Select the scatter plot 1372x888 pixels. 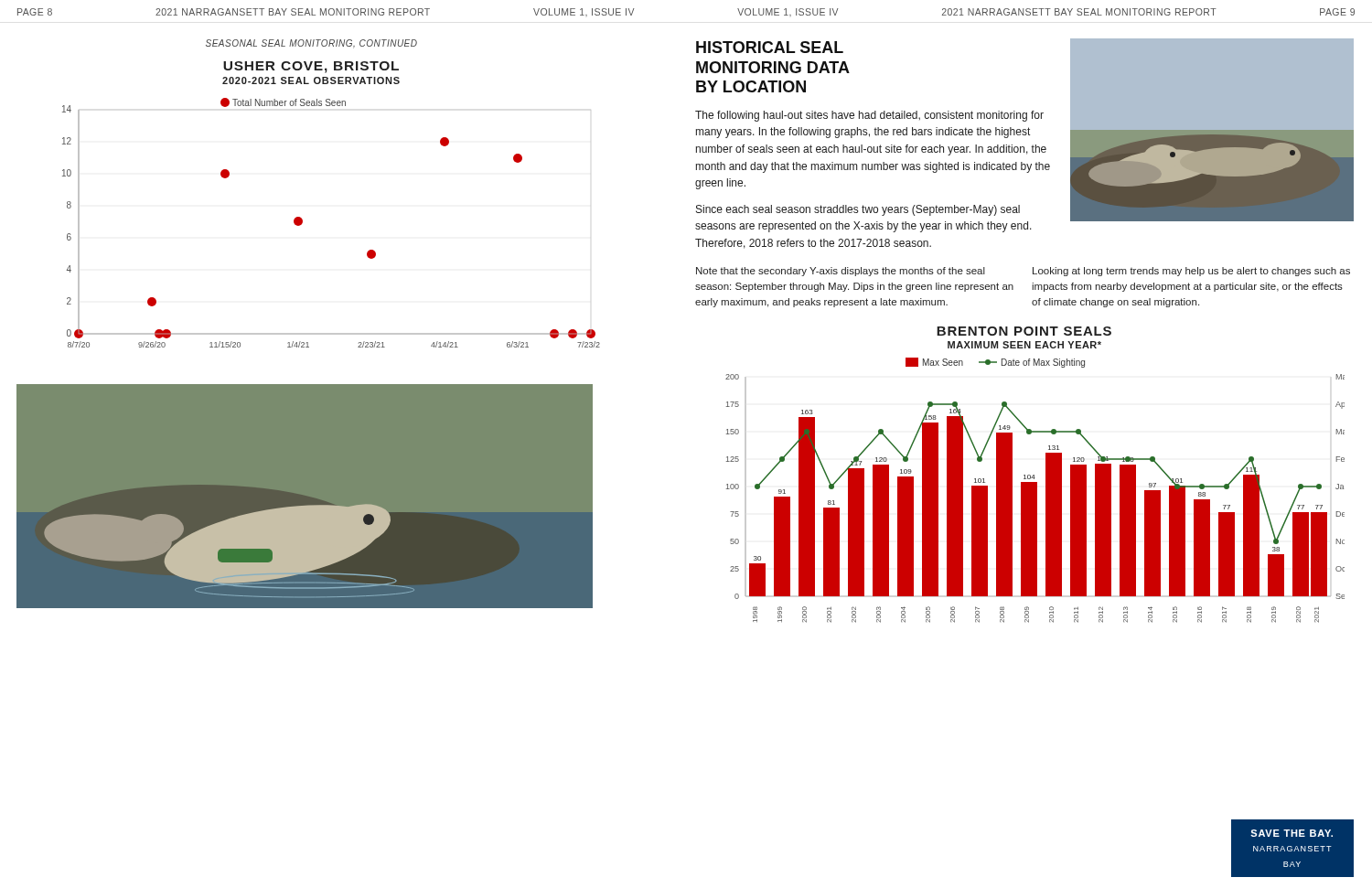(311, 233)
